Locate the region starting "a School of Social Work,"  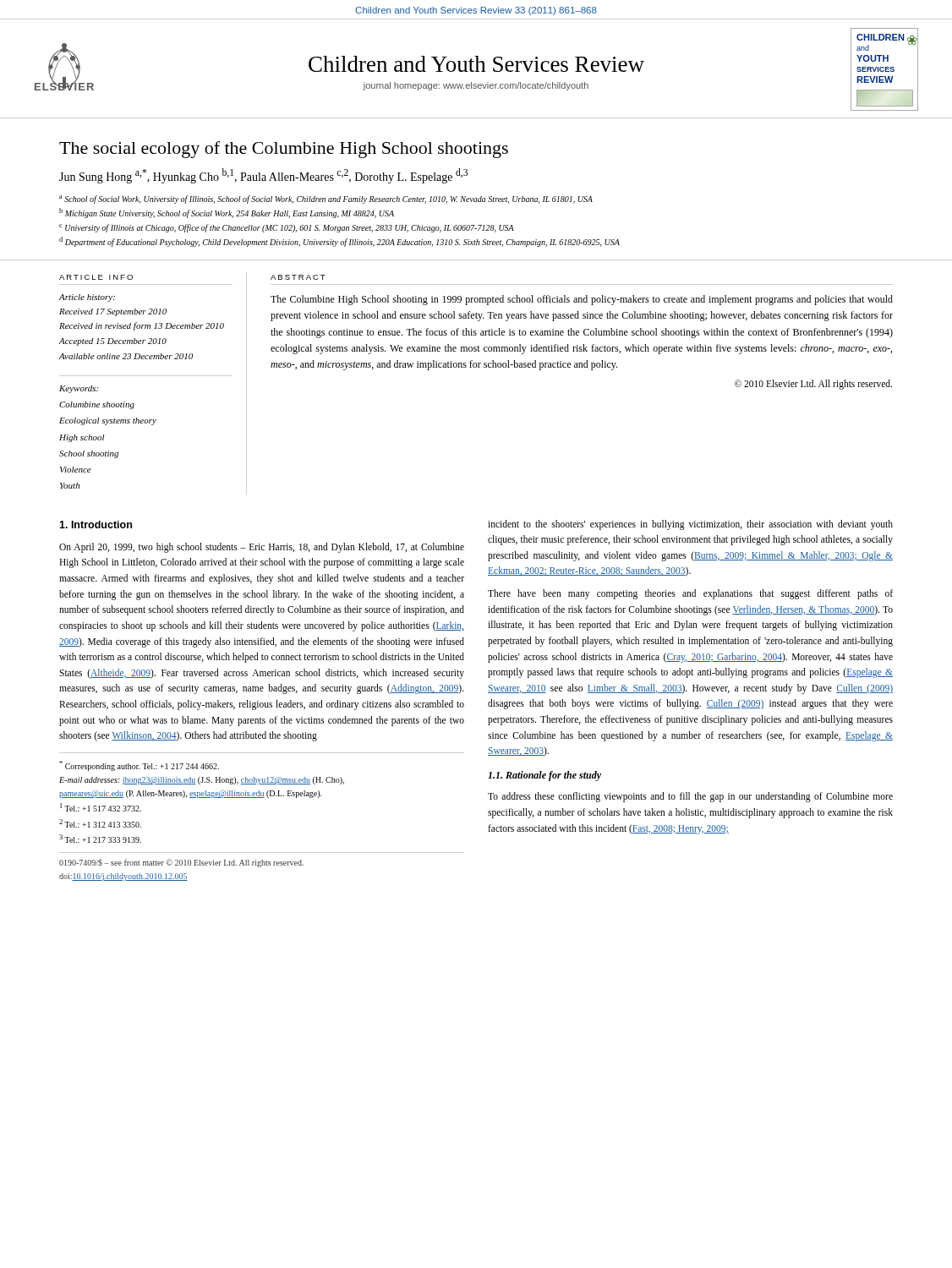339,220
